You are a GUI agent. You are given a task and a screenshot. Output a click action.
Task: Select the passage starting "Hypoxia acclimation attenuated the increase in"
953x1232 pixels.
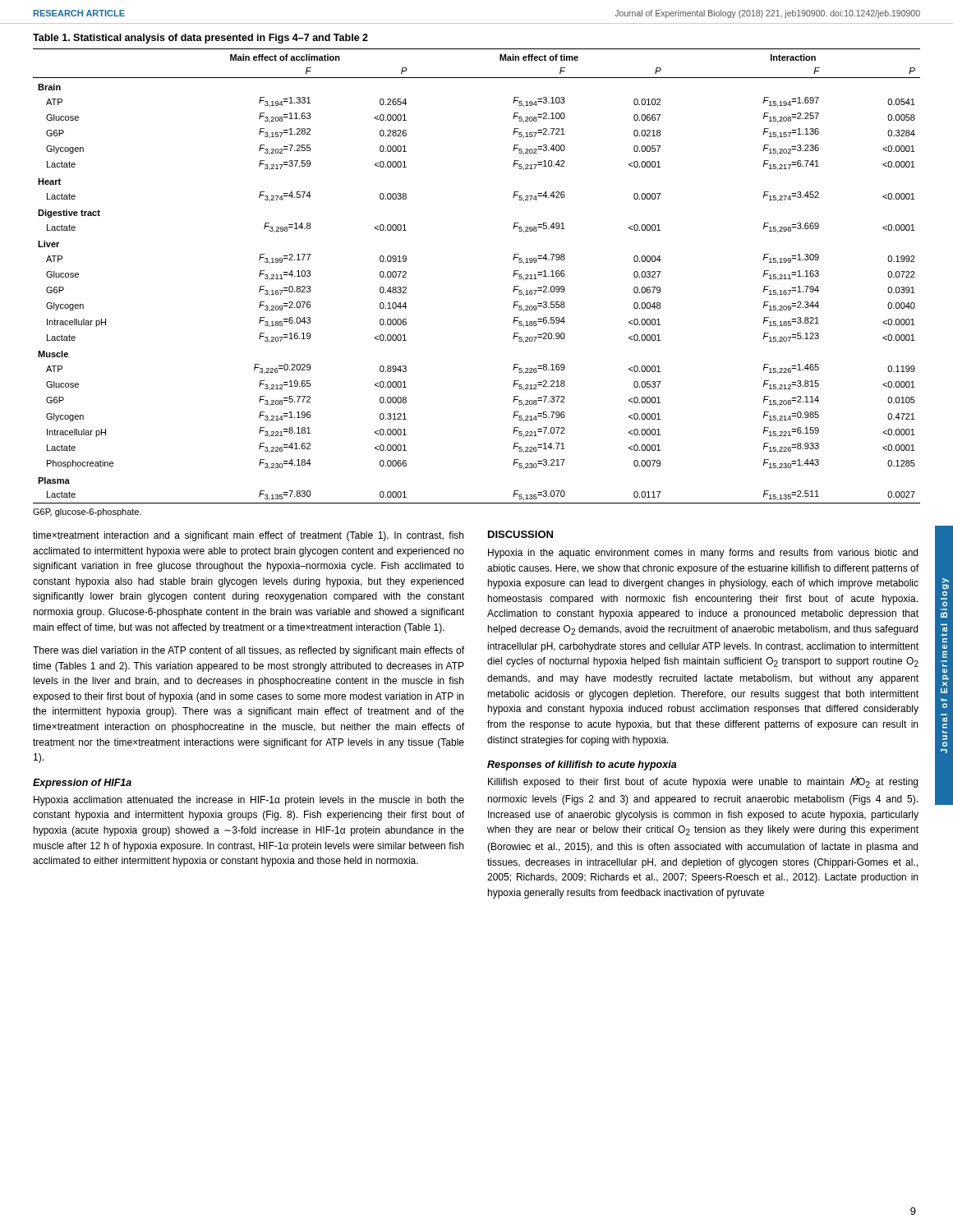249,830
